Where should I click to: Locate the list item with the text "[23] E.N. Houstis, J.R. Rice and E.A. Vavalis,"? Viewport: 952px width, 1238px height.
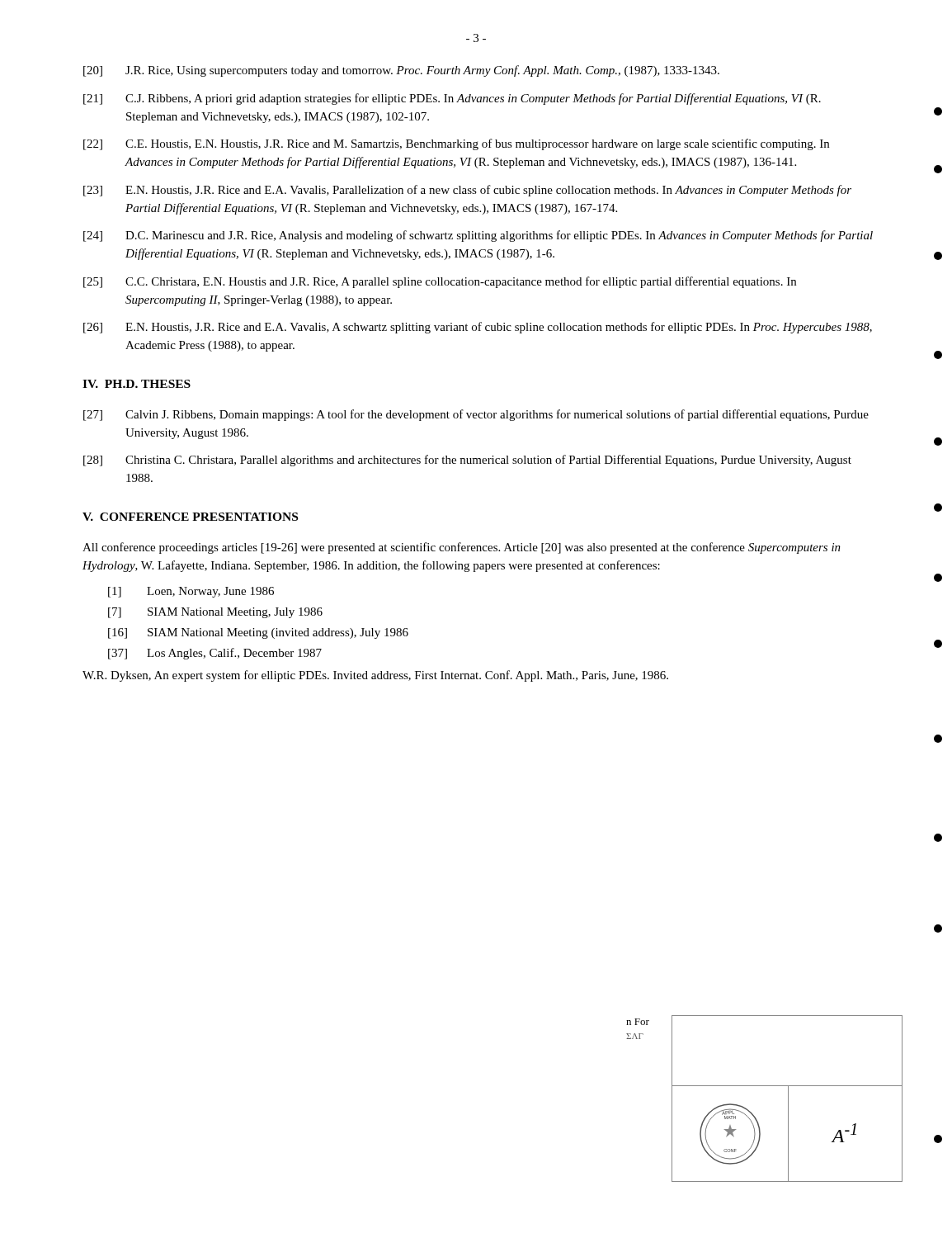[x=478, y=199]
